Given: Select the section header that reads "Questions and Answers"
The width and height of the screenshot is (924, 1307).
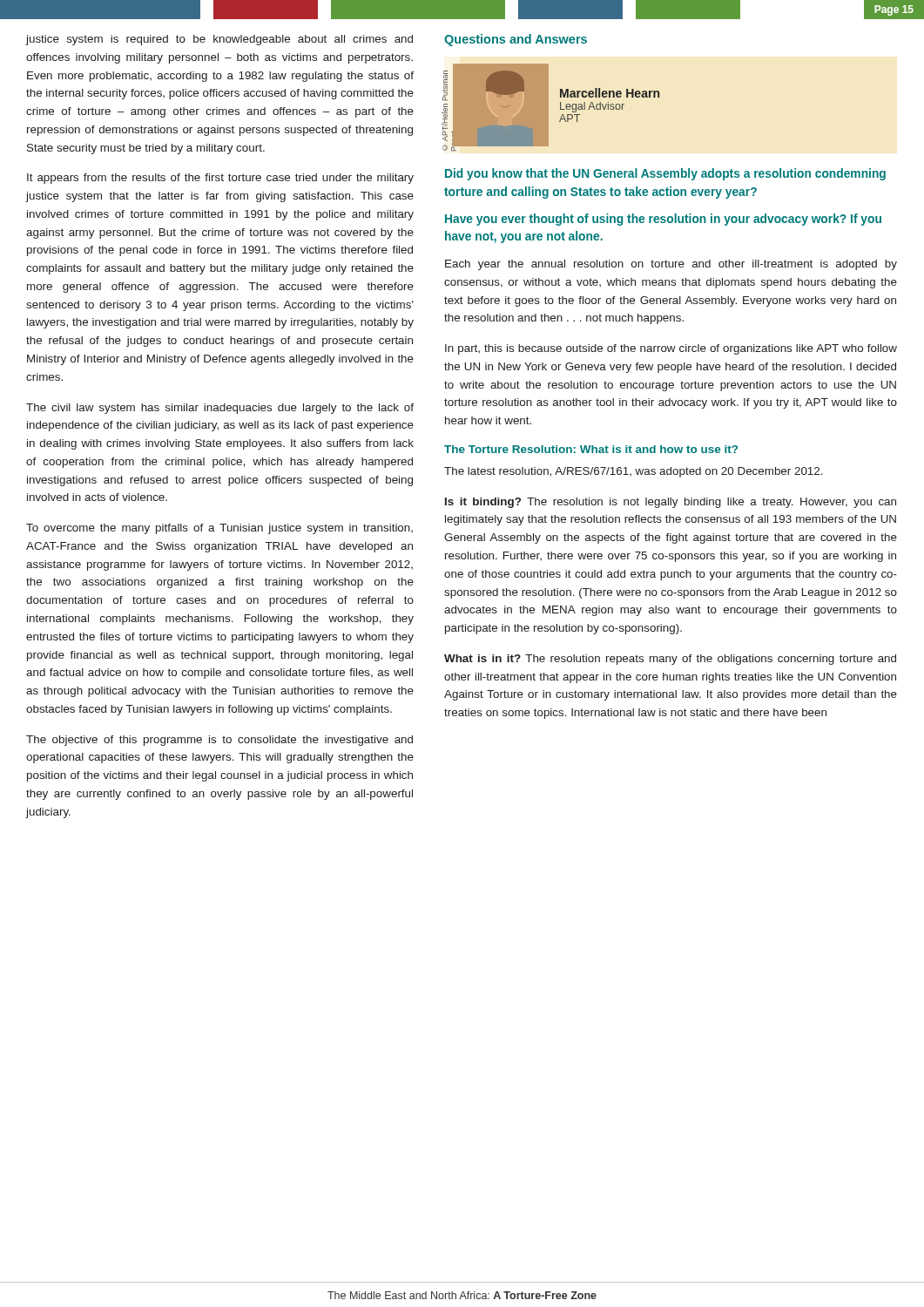Looking at the screenshot, I should coord(516,39).
